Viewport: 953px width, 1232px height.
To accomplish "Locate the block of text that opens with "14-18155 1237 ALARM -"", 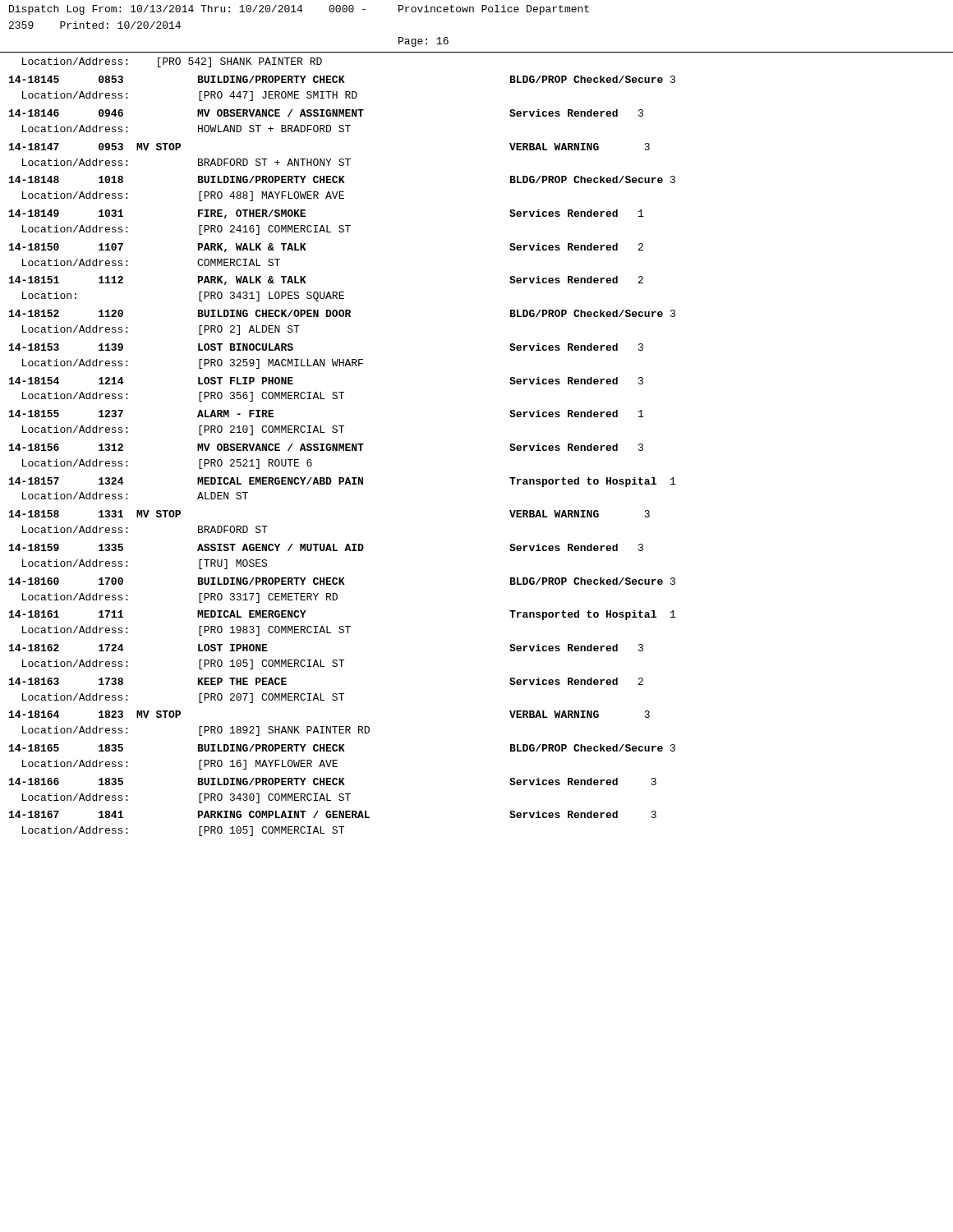I will (x=31, y=414).
